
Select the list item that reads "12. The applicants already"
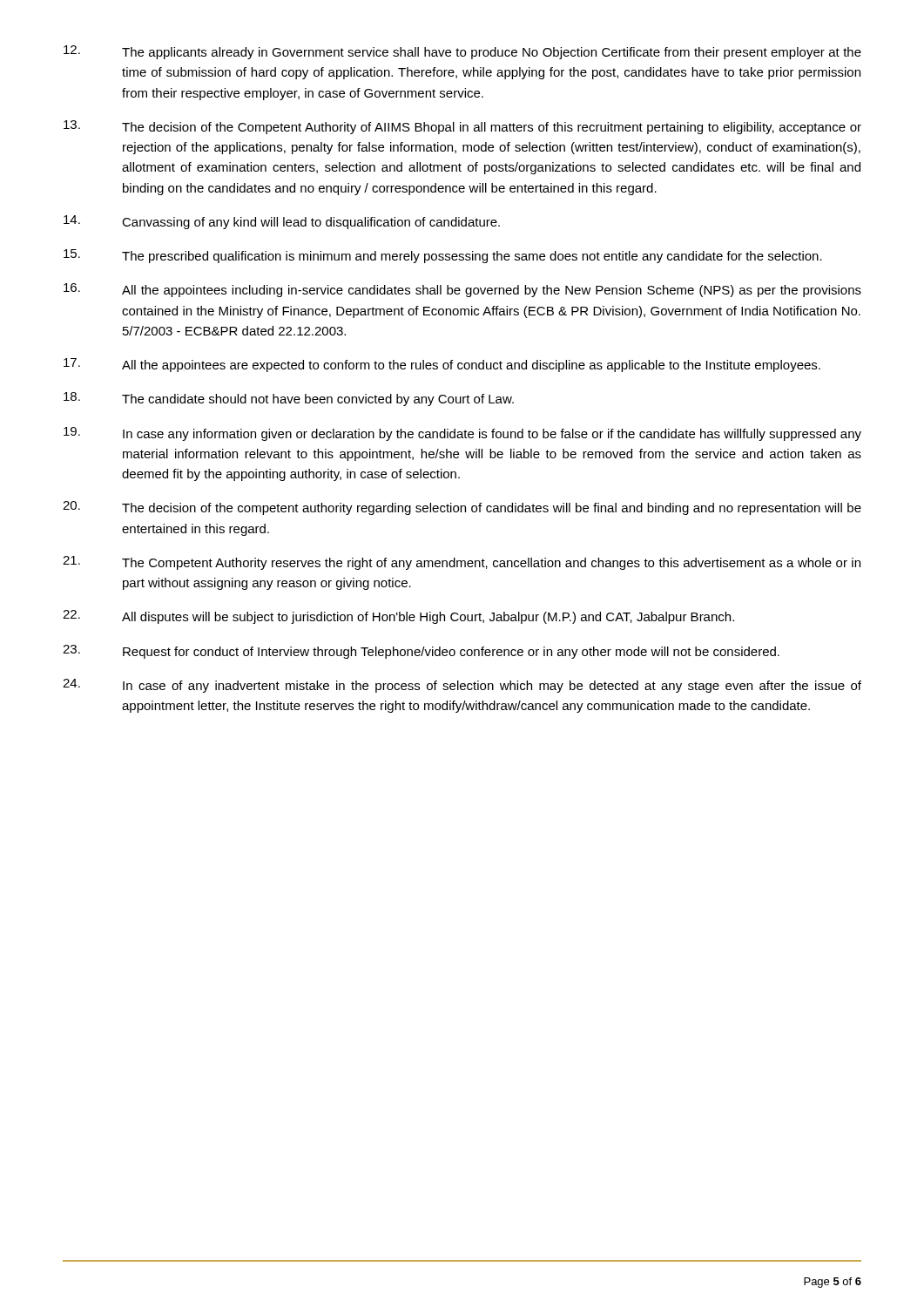462,72
